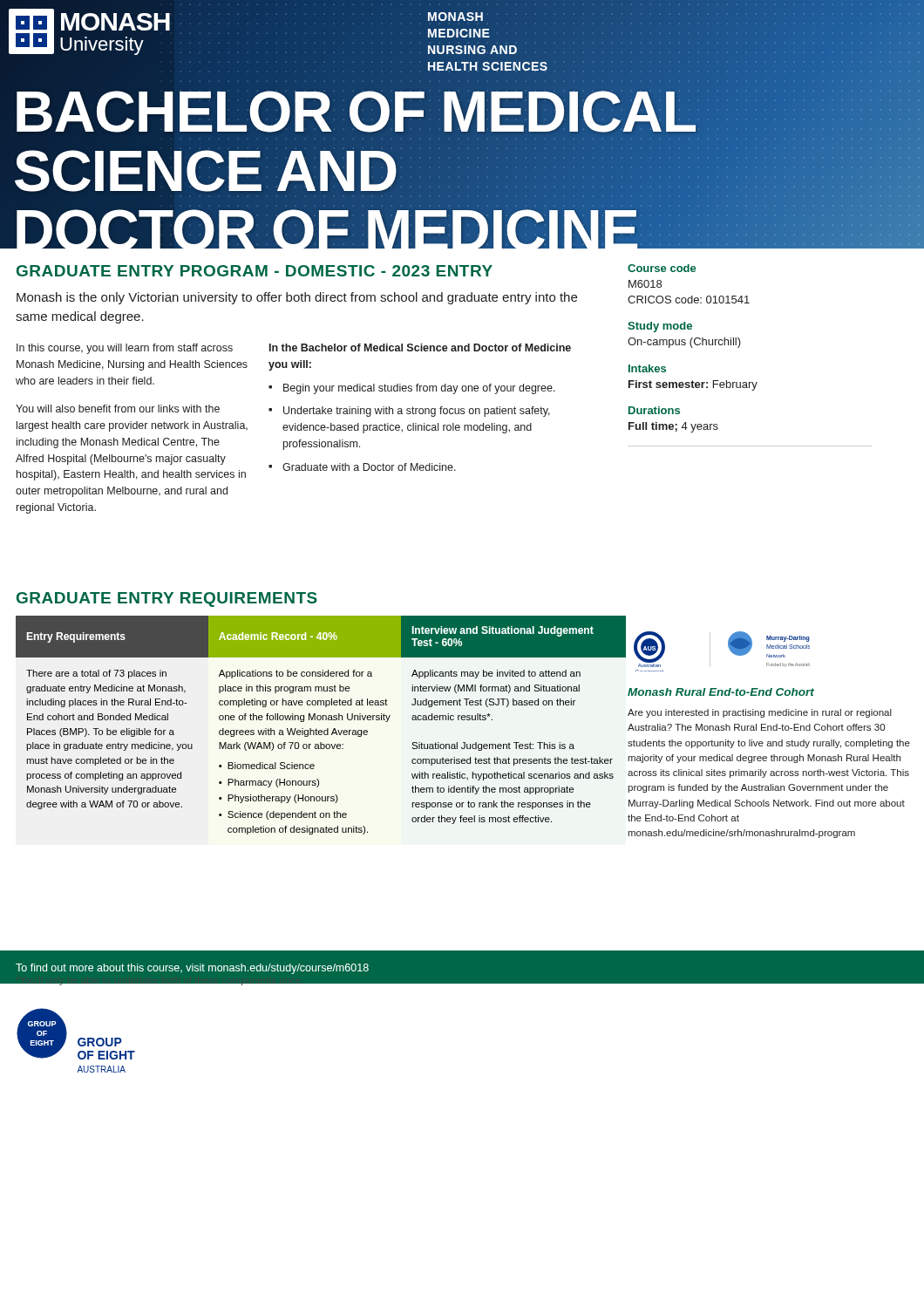Point to "GRADUATE ENTRY REQUIREMENTS"
Screen dimensions: 1308x924
[x=167, y=598]
